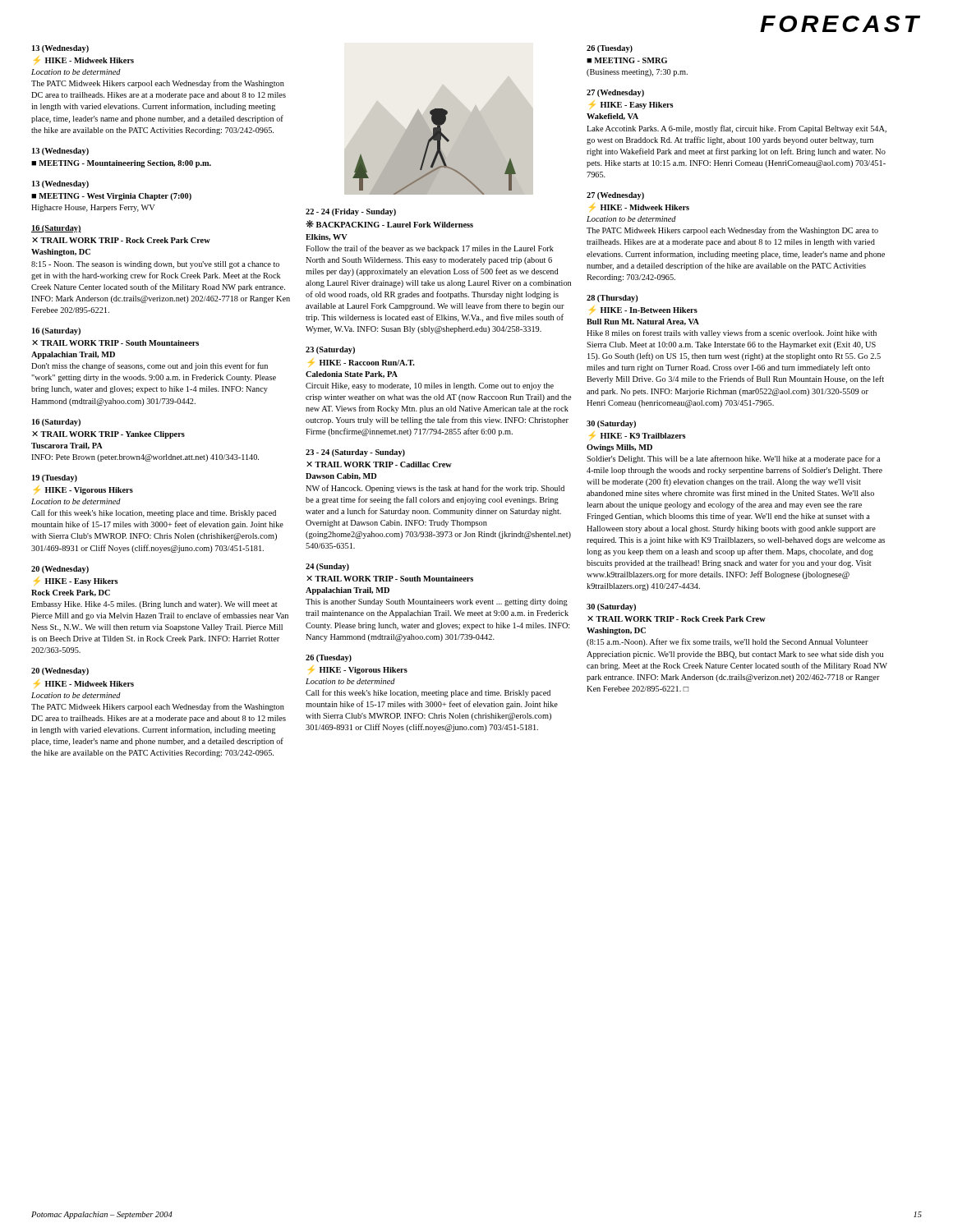
Task: Select the list item containing "30 (Saturday) ✕ TRAIL WORK TRIP -"
Action: (737, 648)
